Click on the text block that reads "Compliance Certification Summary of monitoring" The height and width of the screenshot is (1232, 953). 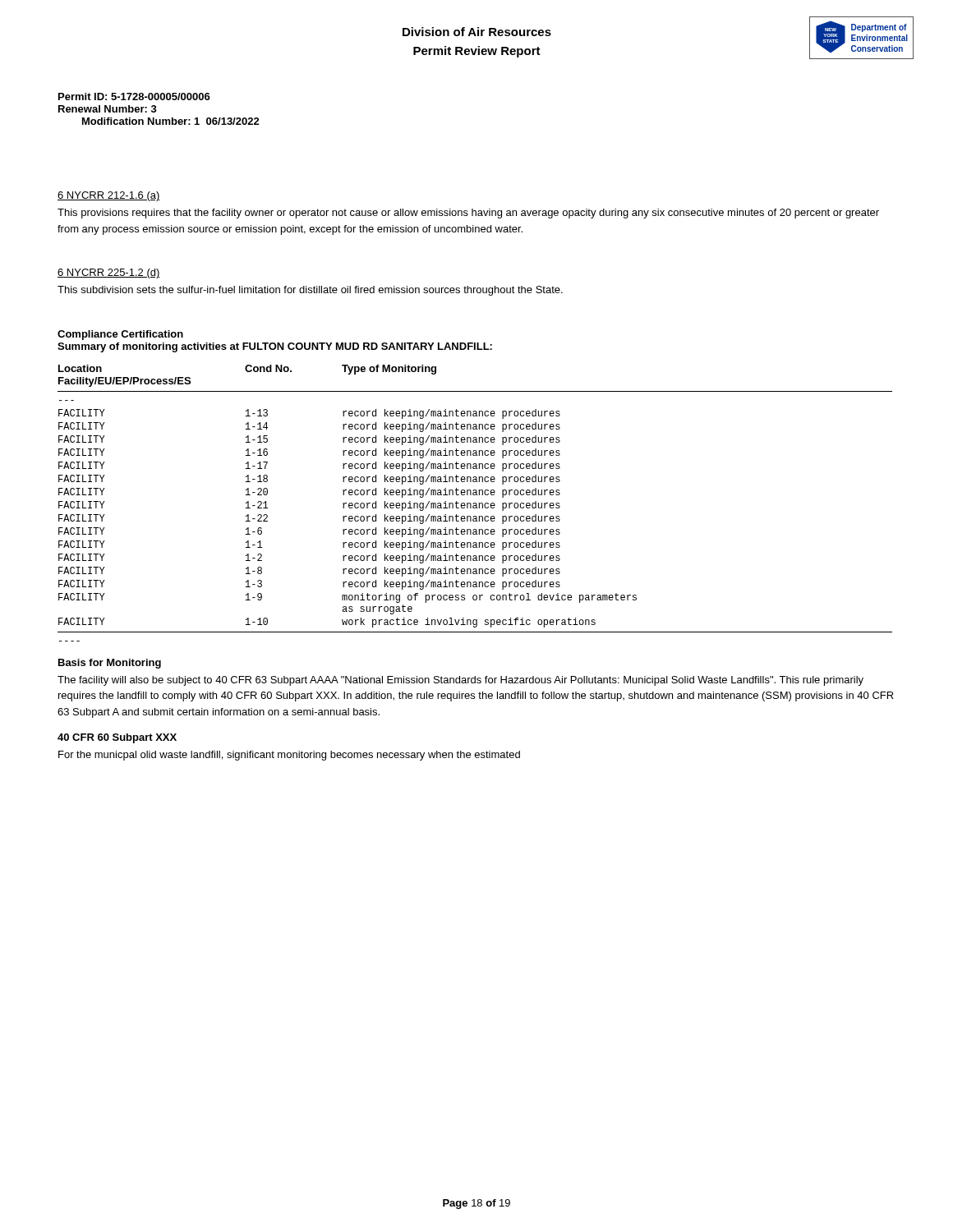[x=275, y=340]
